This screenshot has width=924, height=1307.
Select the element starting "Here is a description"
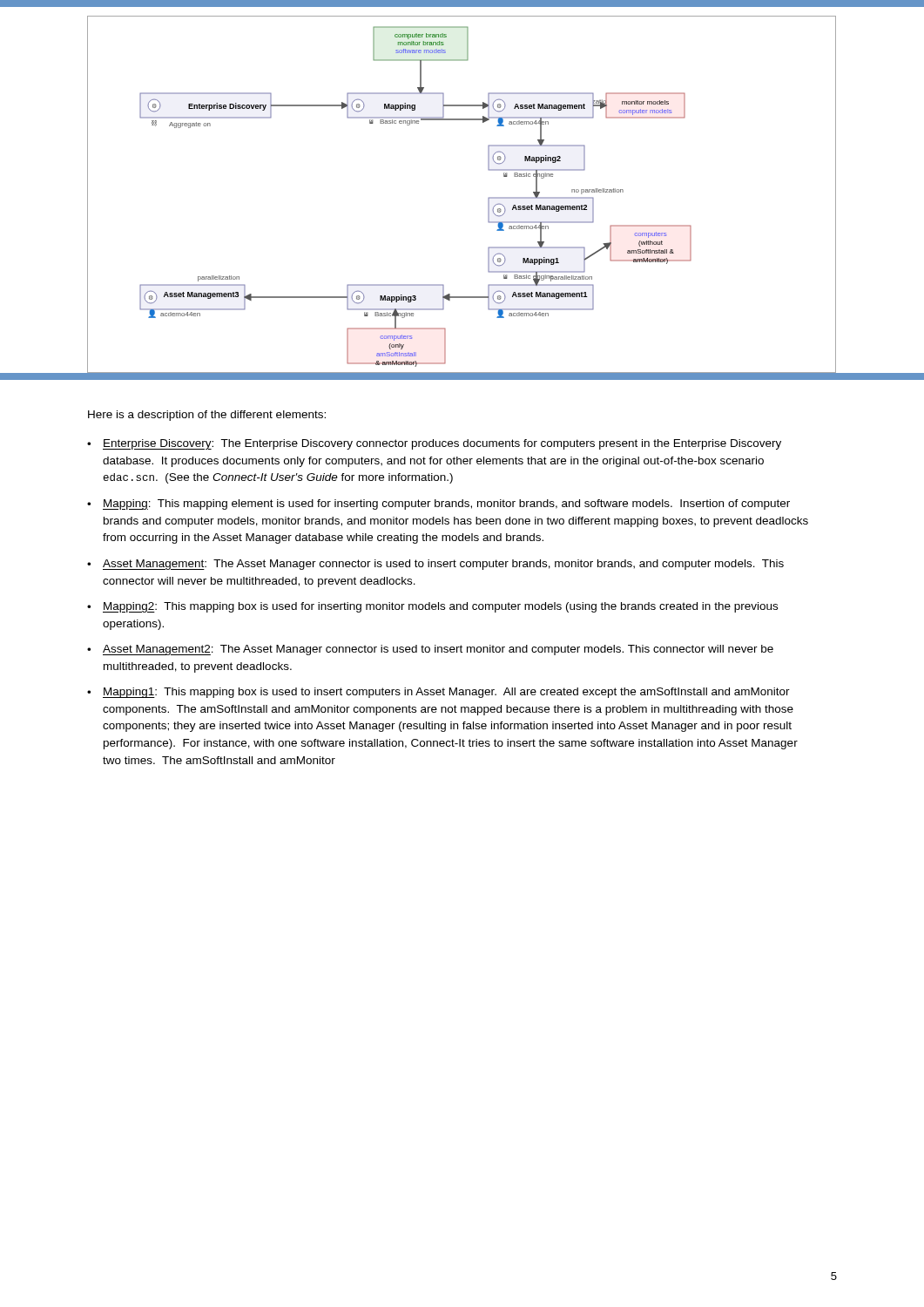point(207,414)
